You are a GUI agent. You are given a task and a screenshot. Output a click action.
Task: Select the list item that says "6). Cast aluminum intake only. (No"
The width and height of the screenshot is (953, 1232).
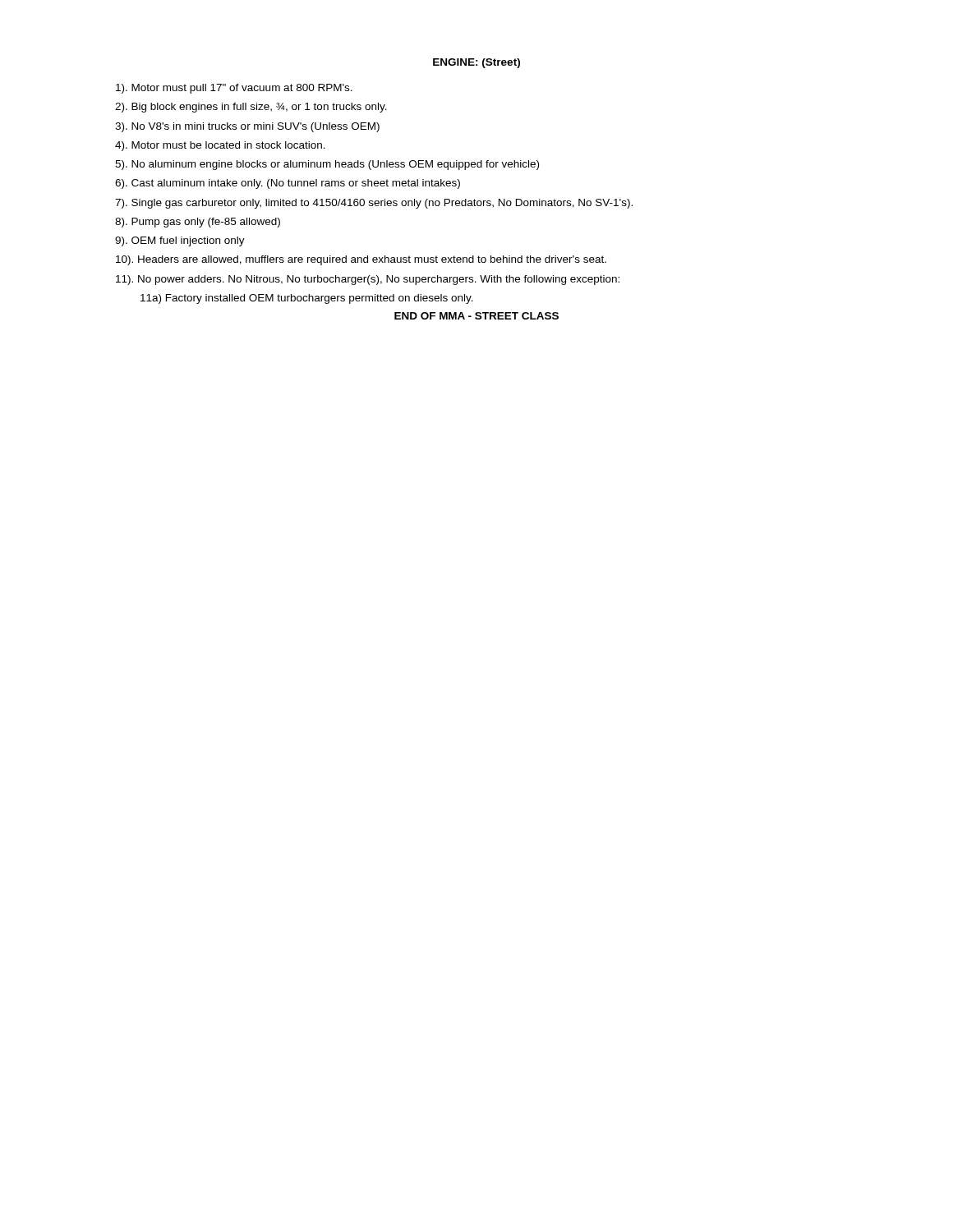pyautogui.click(x=288, y=183)
